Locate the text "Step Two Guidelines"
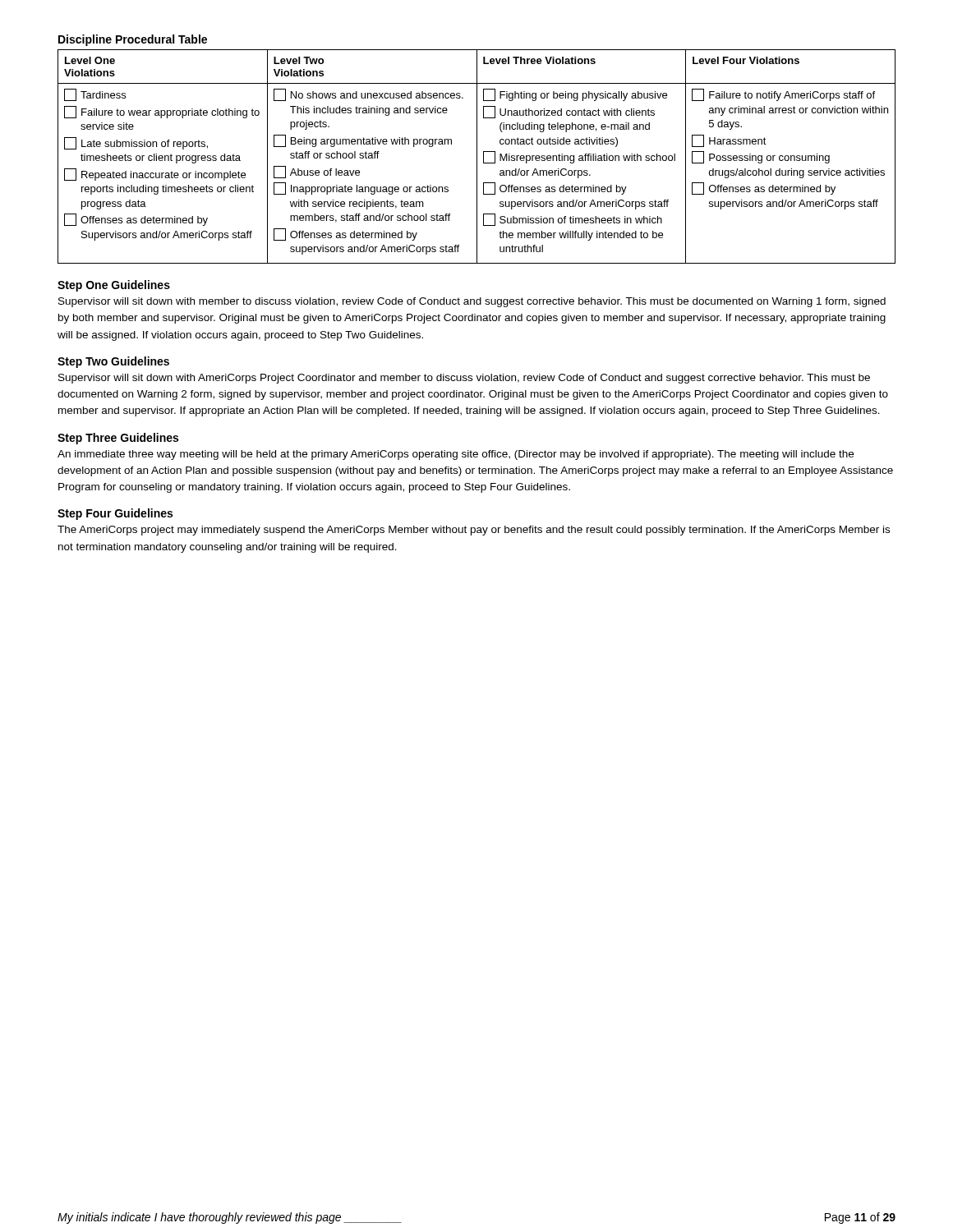953x1232 pixels. [114, 361]
